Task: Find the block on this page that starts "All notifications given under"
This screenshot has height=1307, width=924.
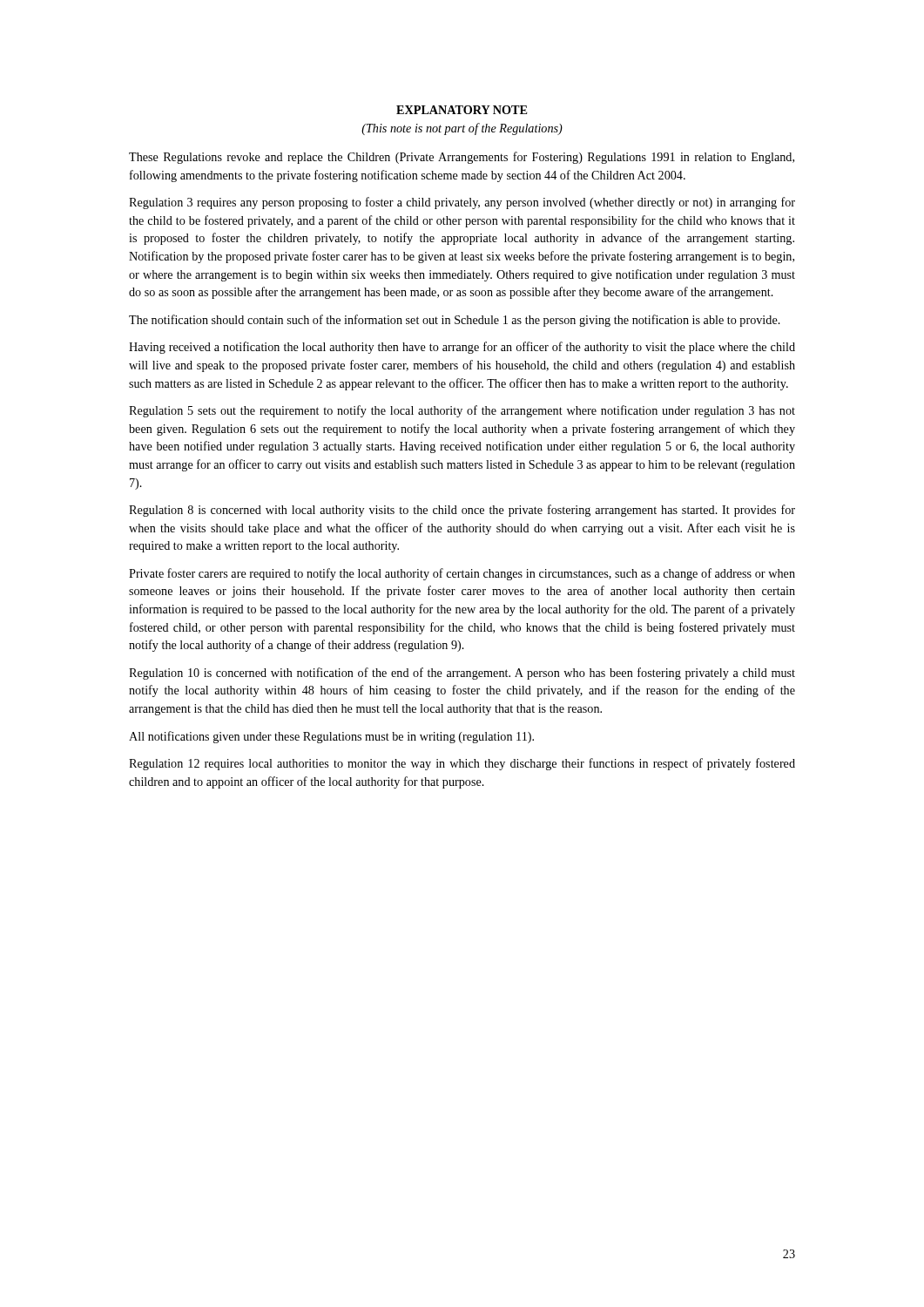Action: coord(332,736)
